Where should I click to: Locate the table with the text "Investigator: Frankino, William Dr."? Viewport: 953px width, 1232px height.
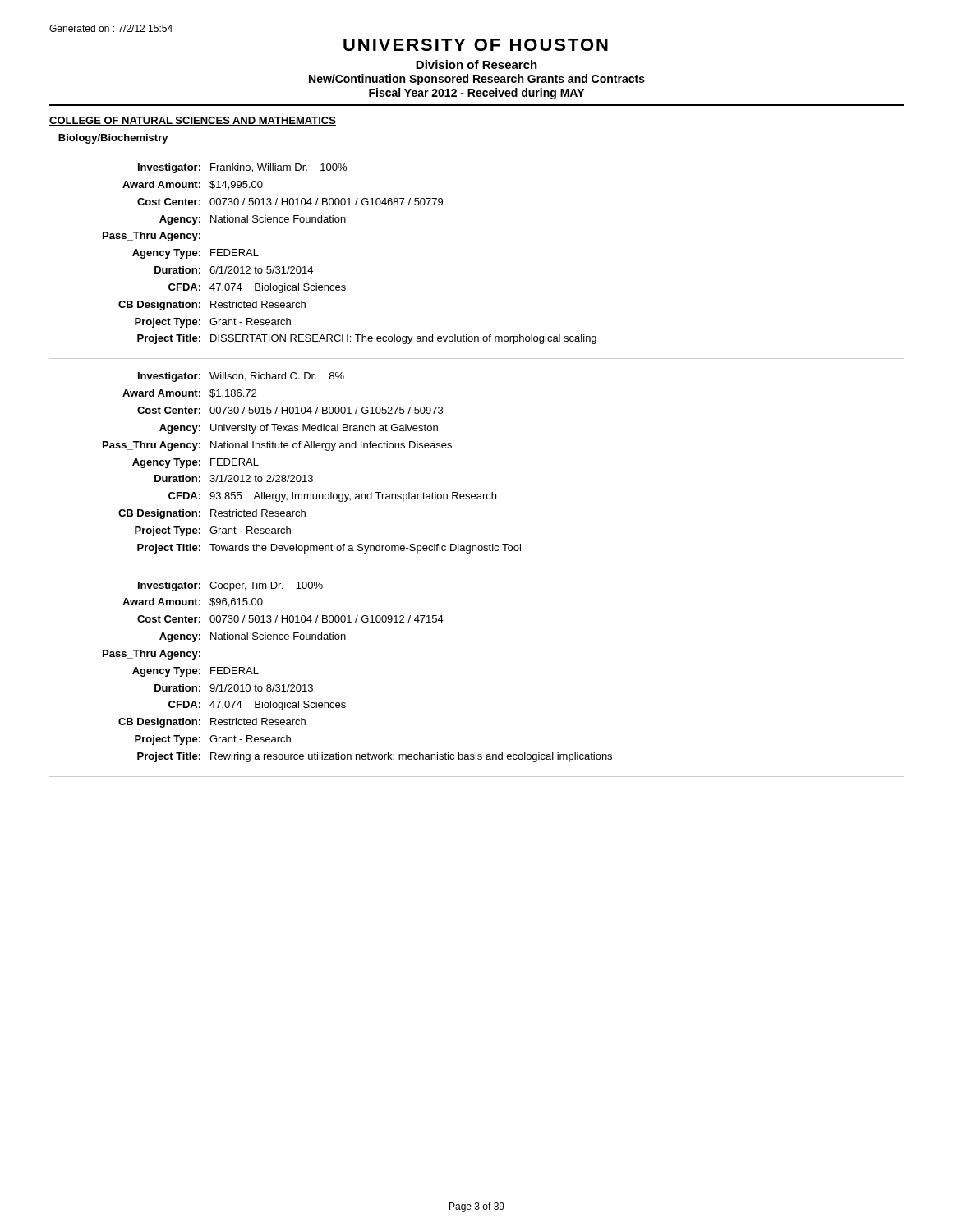476,255
